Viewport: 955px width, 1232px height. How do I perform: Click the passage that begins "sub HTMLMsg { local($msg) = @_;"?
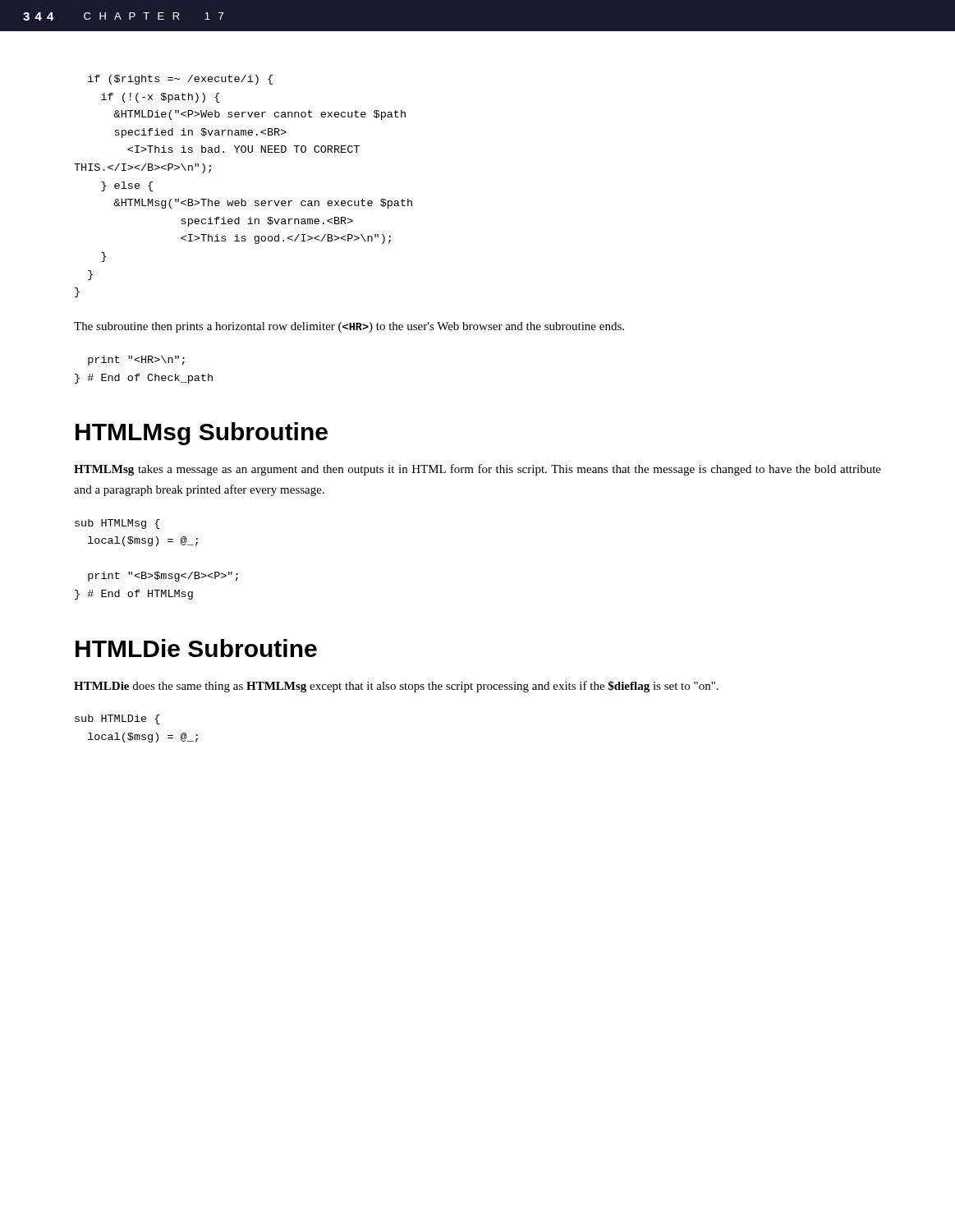point(117,524)
